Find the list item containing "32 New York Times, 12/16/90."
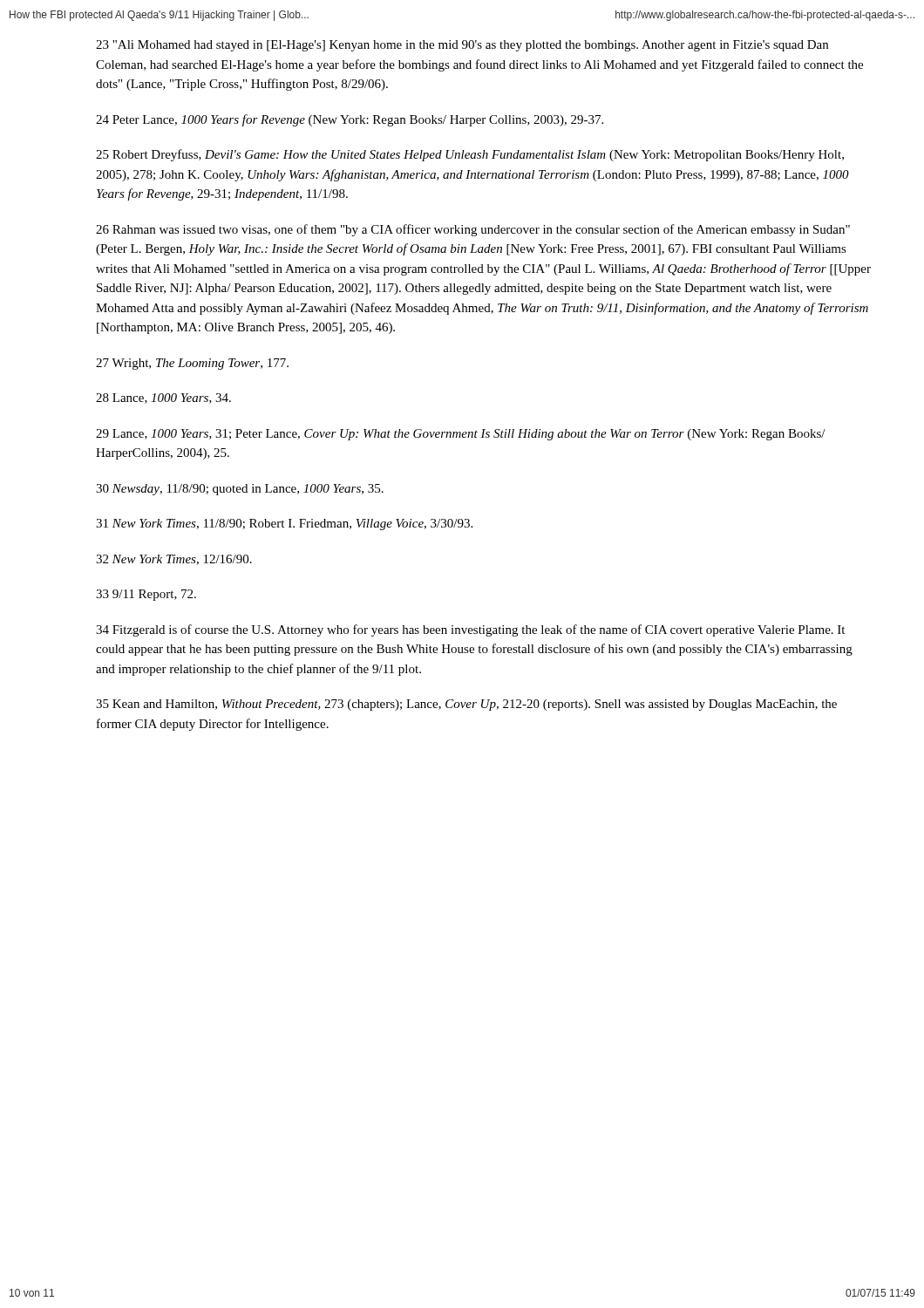This screenshot has width=924, height=1308. point(174,559)
